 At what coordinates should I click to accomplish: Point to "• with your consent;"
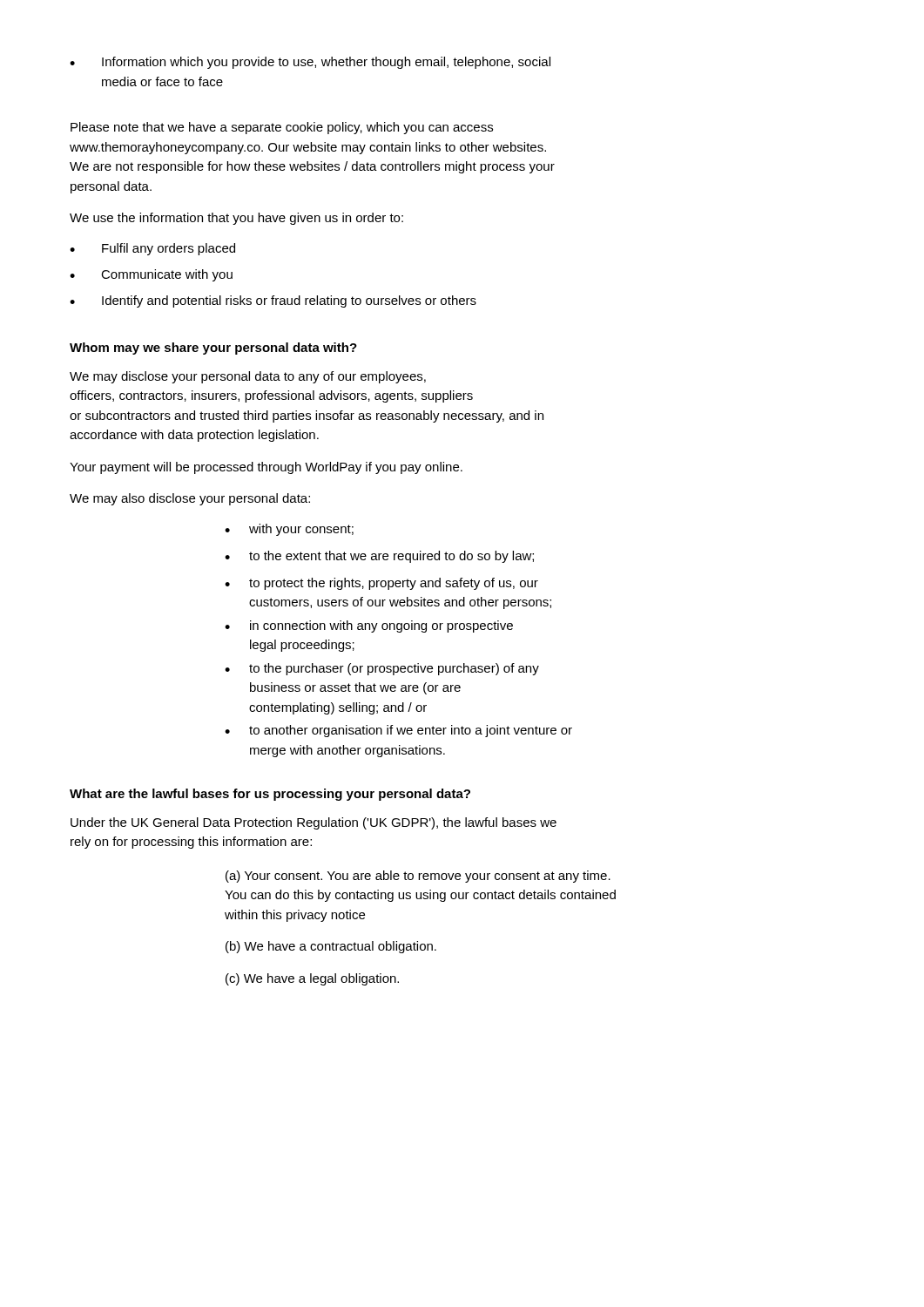290,531
